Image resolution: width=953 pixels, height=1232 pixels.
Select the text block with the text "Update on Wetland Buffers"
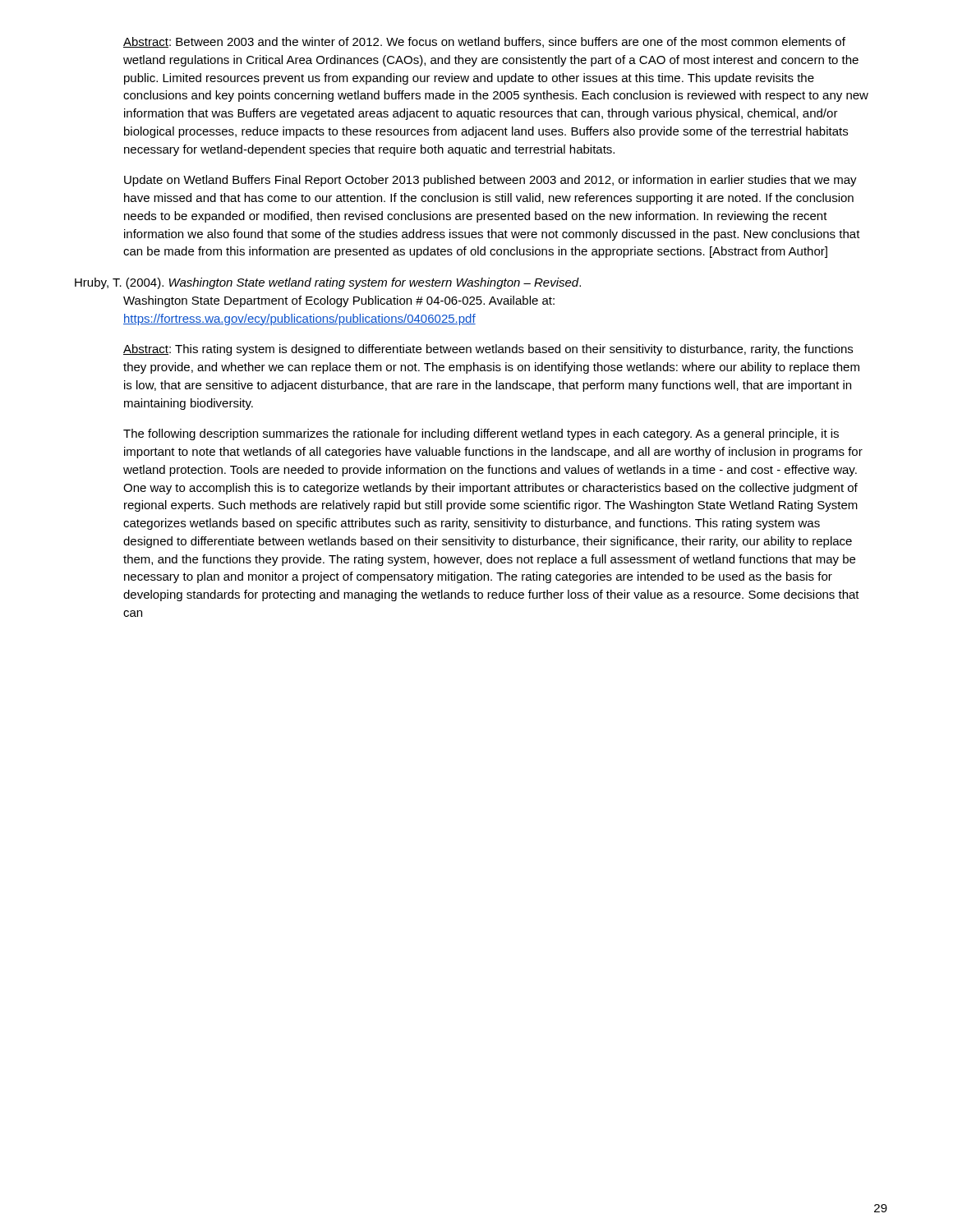[491, 215]
